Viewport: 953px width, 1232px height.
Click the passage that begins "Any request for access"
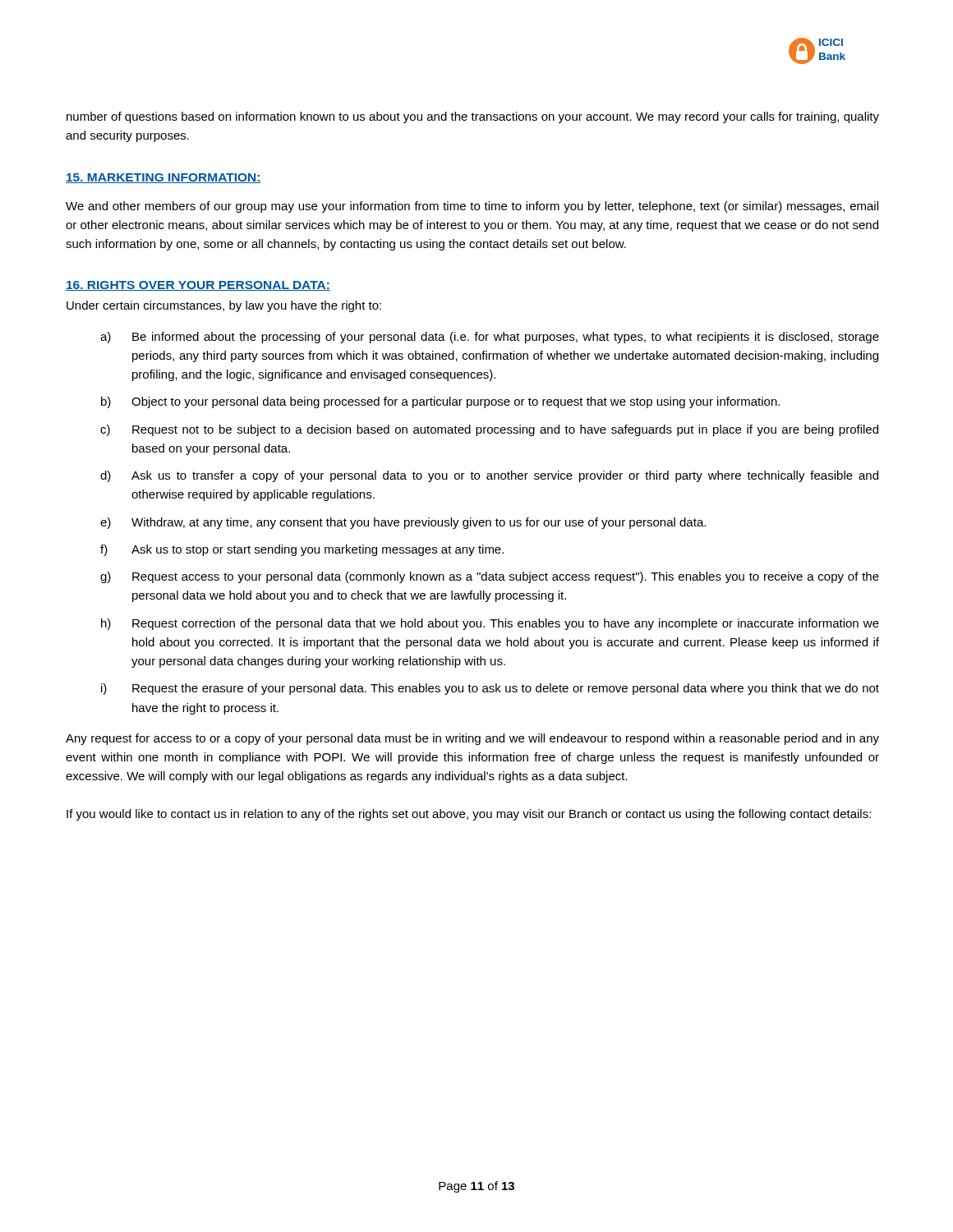tap(472, 757)
